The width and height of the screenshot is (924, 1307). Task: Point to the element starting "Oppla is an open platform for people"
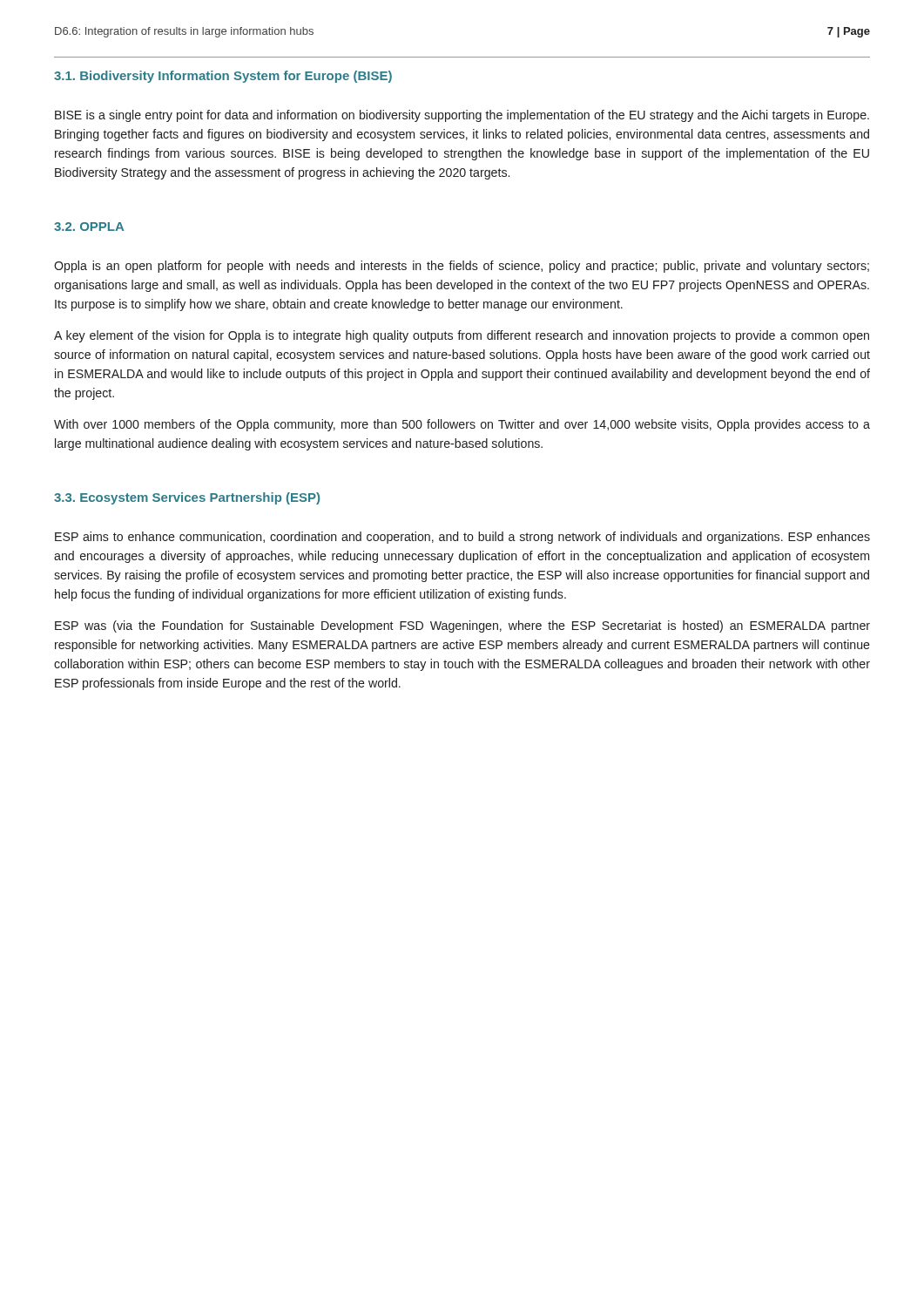462,285
